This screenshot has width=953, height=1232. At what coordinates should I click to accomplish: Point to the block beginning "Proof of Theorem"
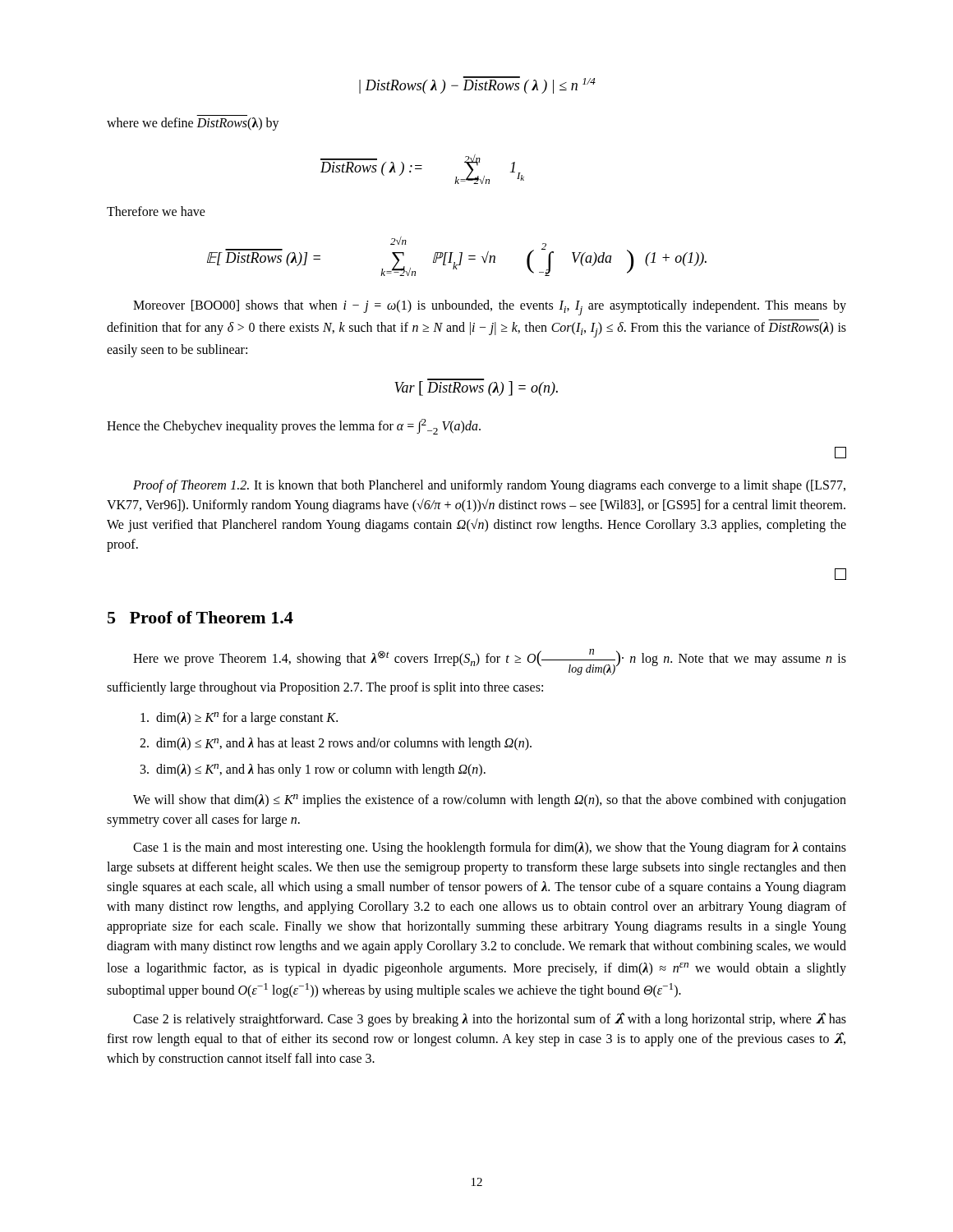[476, 514]
